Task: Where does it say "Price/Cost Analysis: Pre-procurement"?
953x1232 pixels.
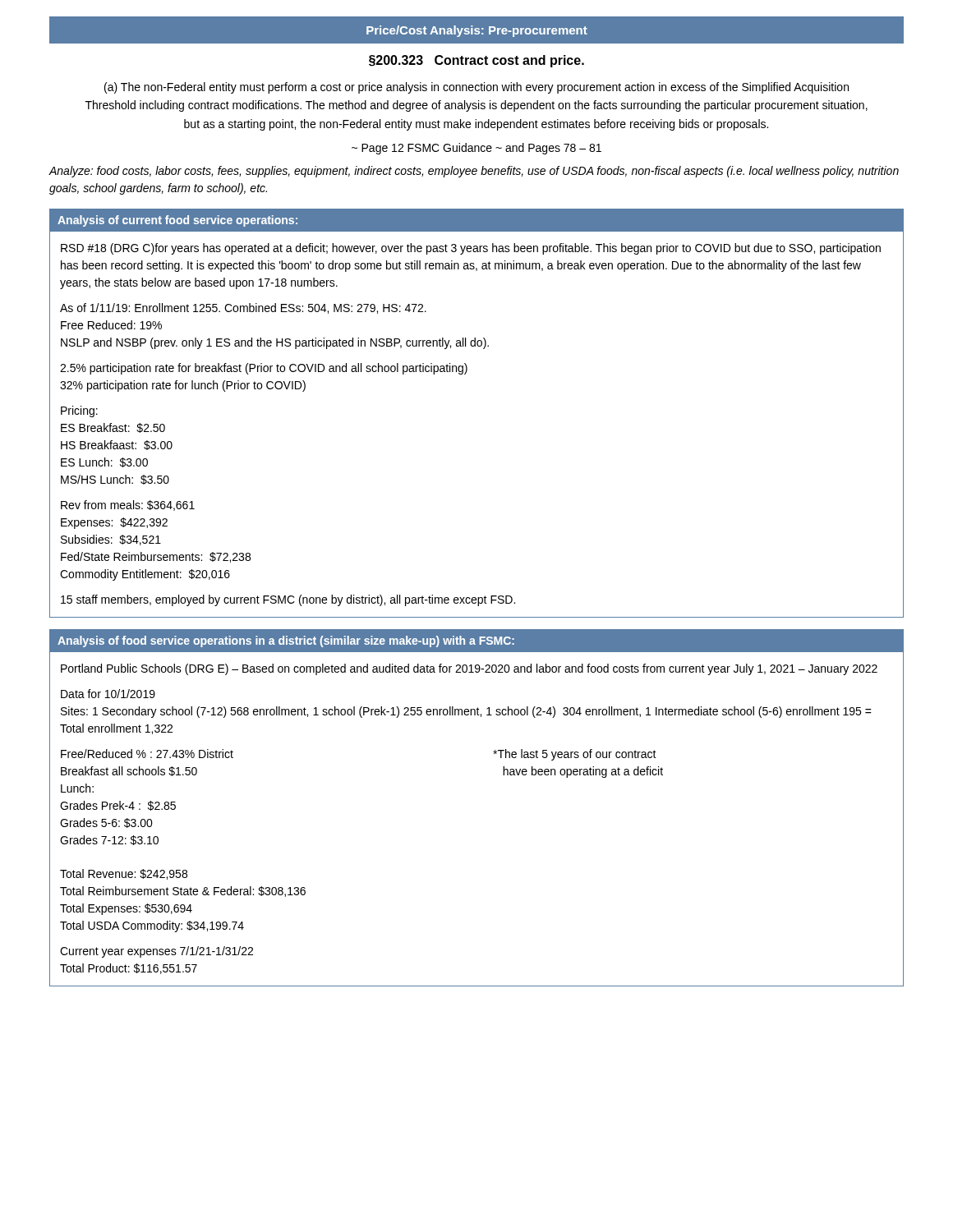Action: 476,30
